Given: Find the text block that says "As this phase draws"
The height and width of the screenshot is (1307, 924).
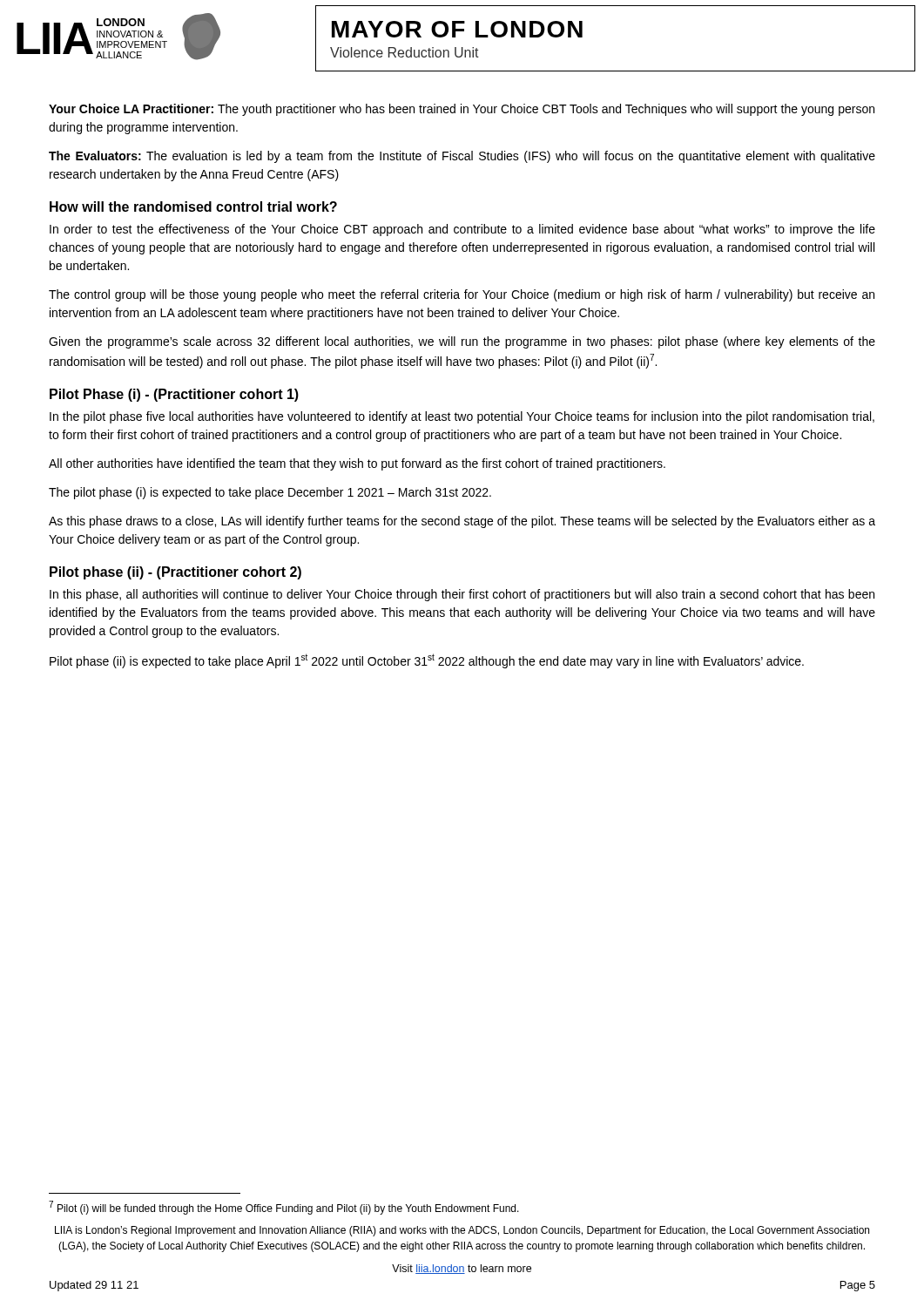Looking at the screenshot, I should pyautogui.click(x=462, y=530).
